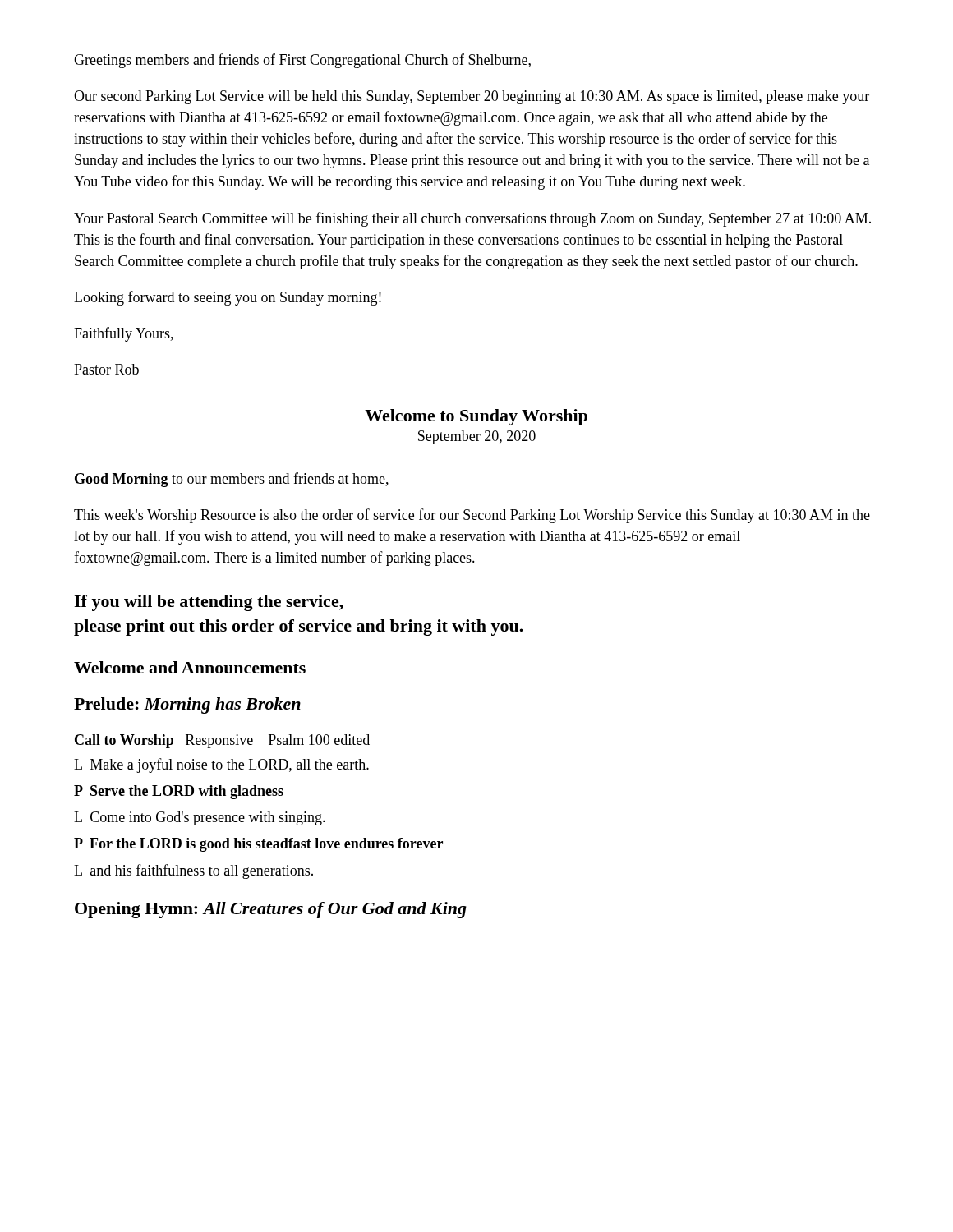Viewport: 953px width, 1232px height.
Task: Locate the text starting "Our second Parking Lot Service will"
Action: (x=472, y=139)
